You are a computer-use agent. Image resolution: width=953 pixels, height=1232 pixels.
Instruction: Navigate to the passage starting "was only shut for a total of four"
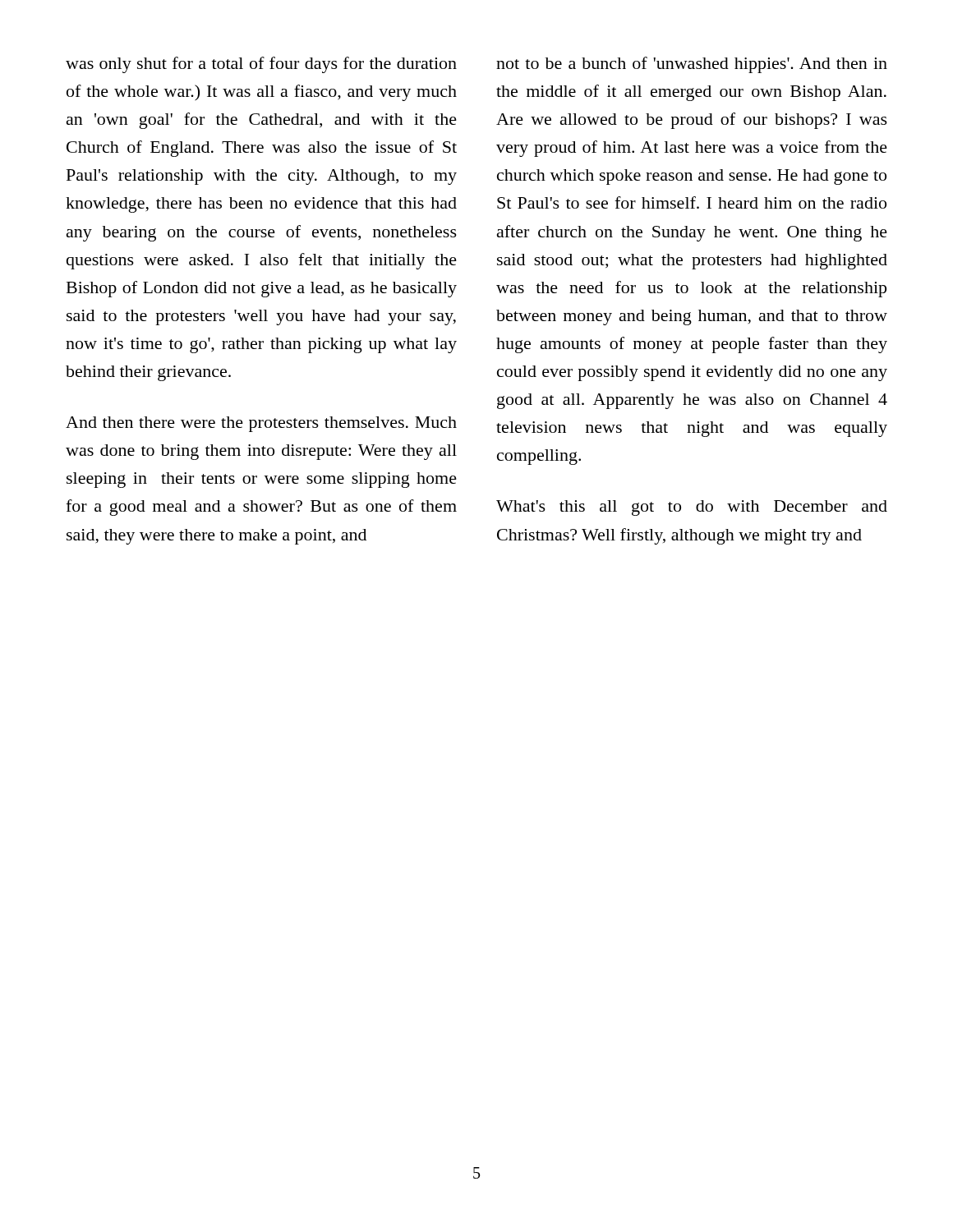tap(261, 217)
